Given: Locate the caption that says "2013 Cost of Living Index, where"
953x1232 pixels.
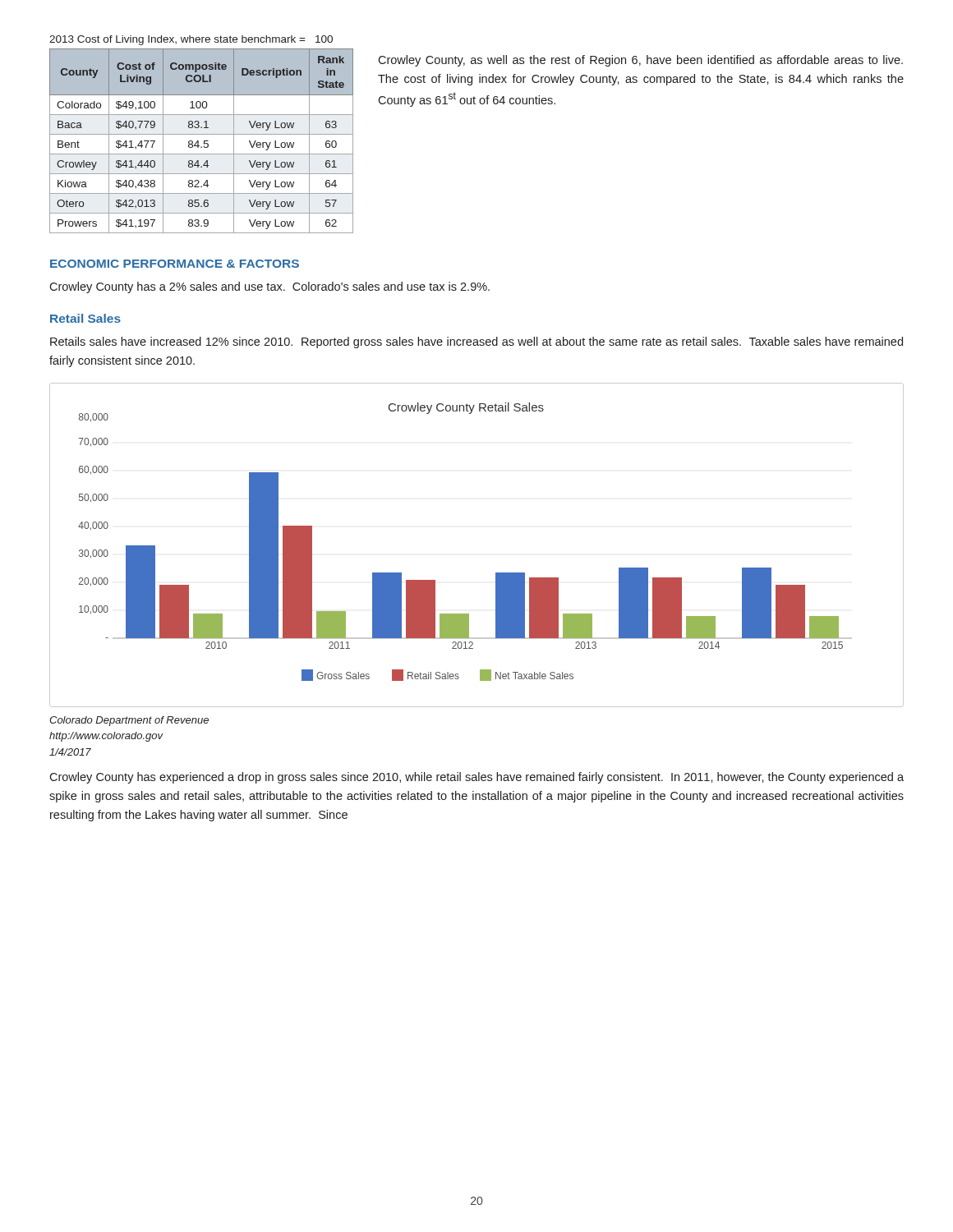Looking at the screenshot, I should click(191, 39).
